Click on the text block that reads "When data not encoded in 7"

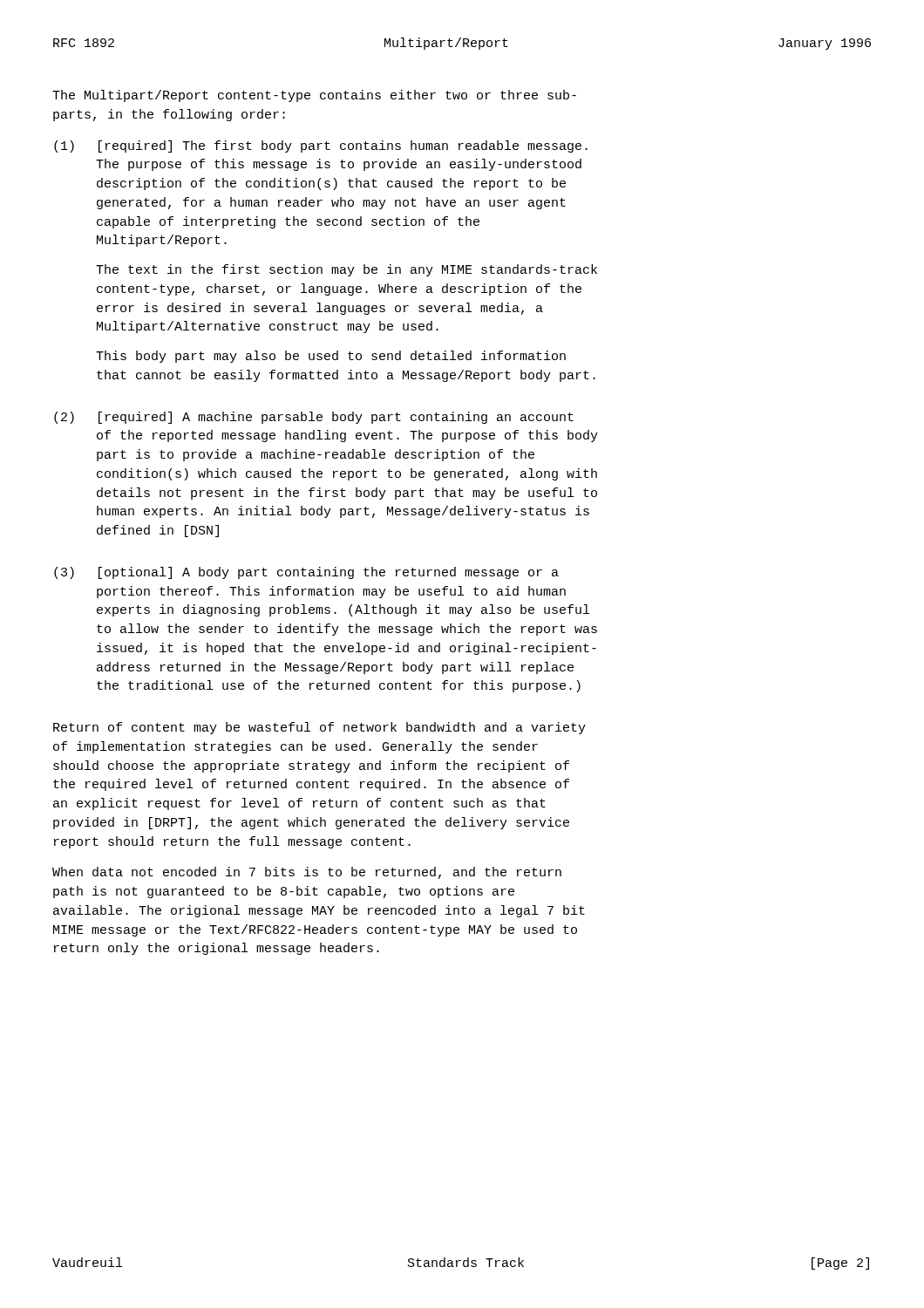click(319, 911)
